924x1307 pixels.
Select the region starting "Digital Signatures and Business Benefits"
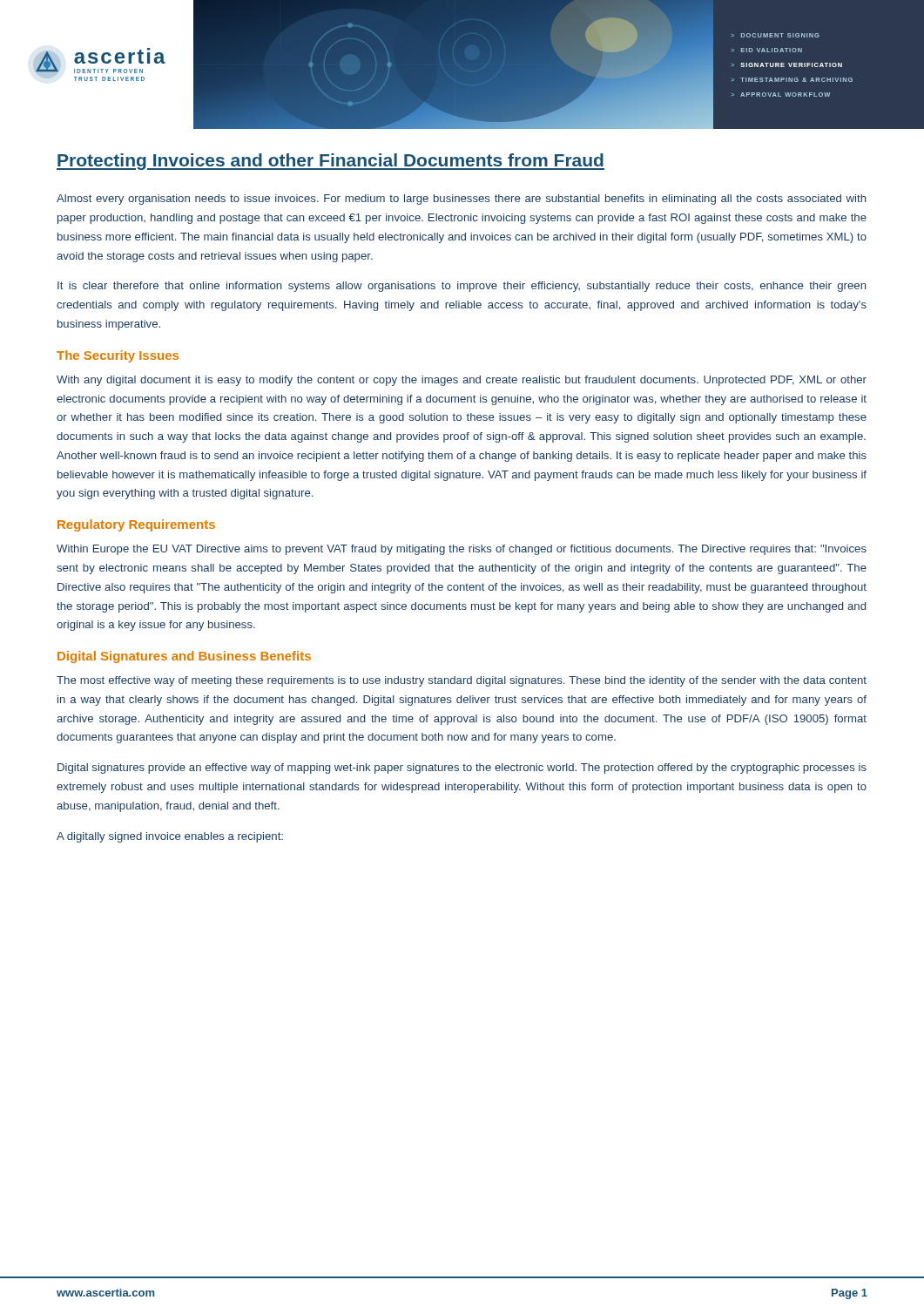click(x=184, y=656)
